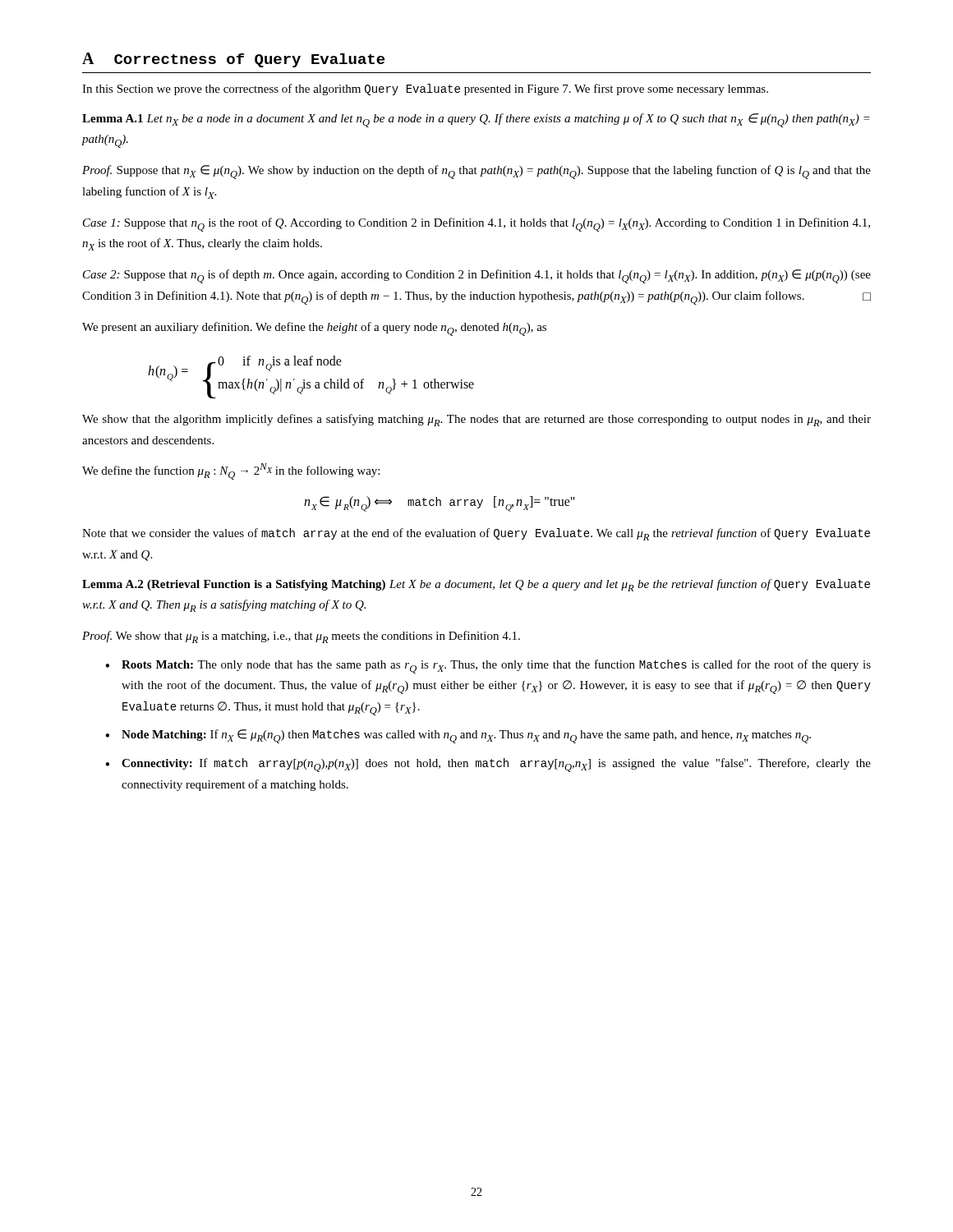953x1232 pixels.
Task: Select the formula containing "n X ∈"
Action: pyautogui.click(x=476, y=501)
